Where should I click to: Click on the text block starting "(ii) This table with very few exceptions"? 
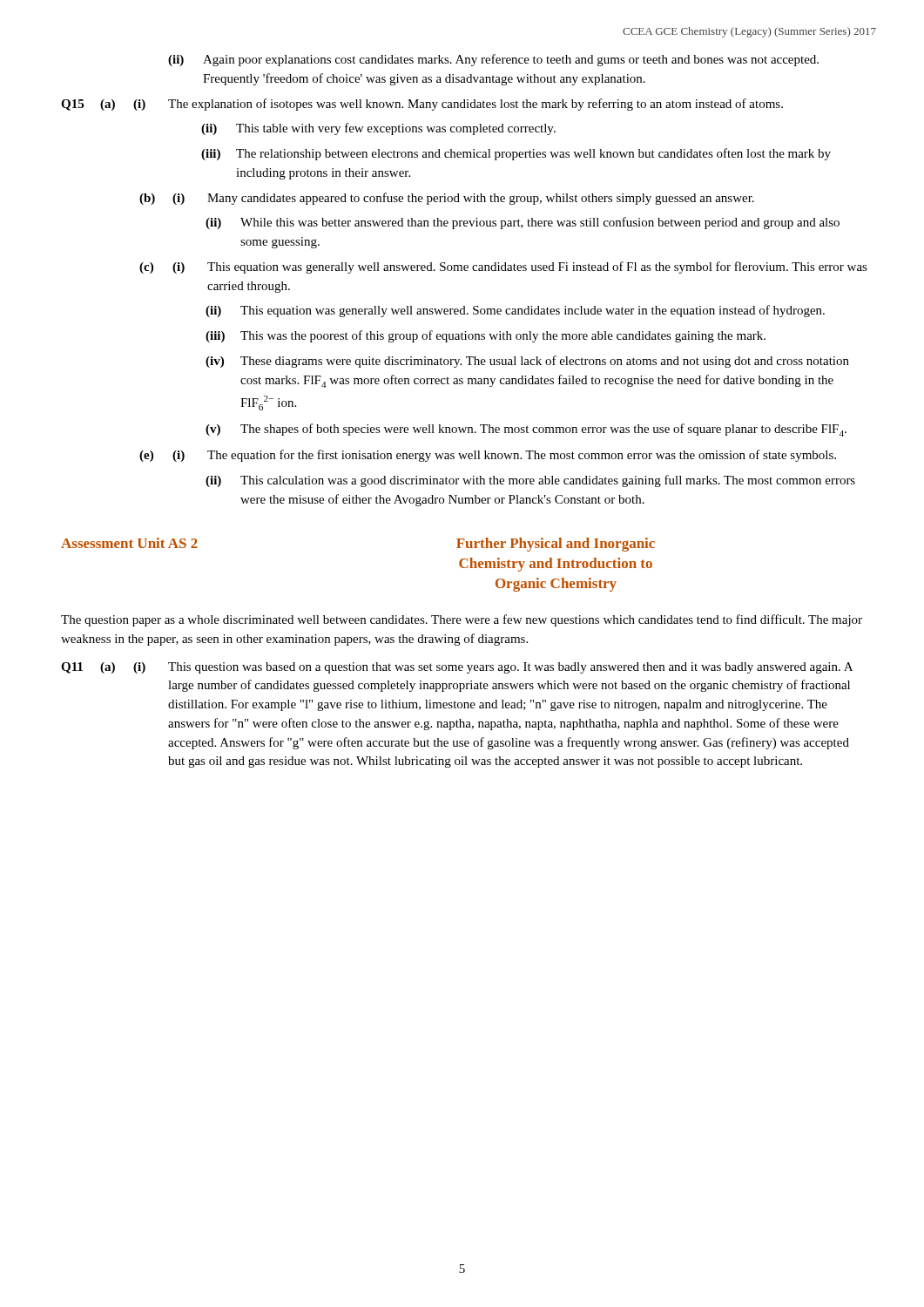(500, 129)
